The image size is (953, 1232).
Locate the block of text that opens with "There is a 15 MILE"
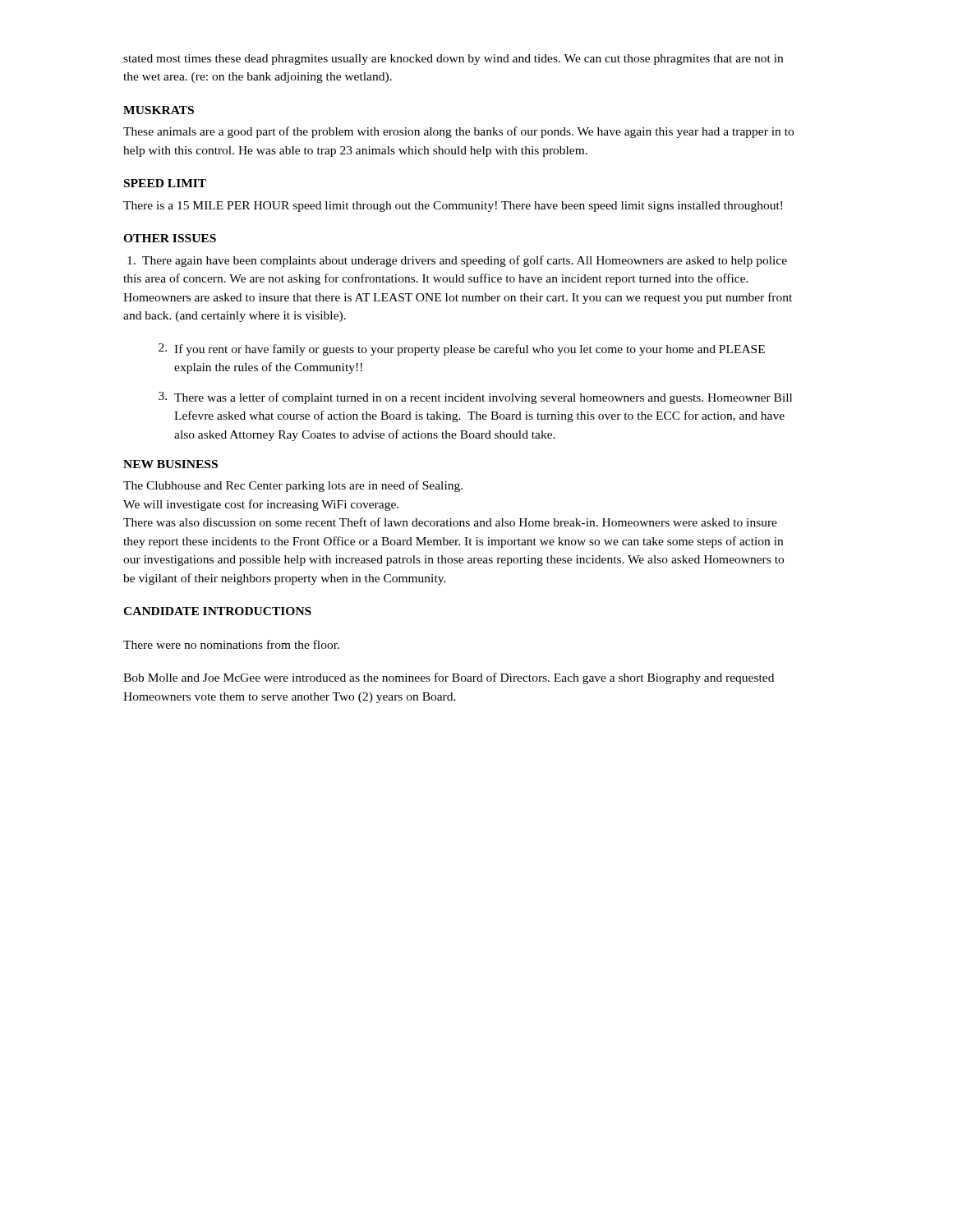coord(460,205)
